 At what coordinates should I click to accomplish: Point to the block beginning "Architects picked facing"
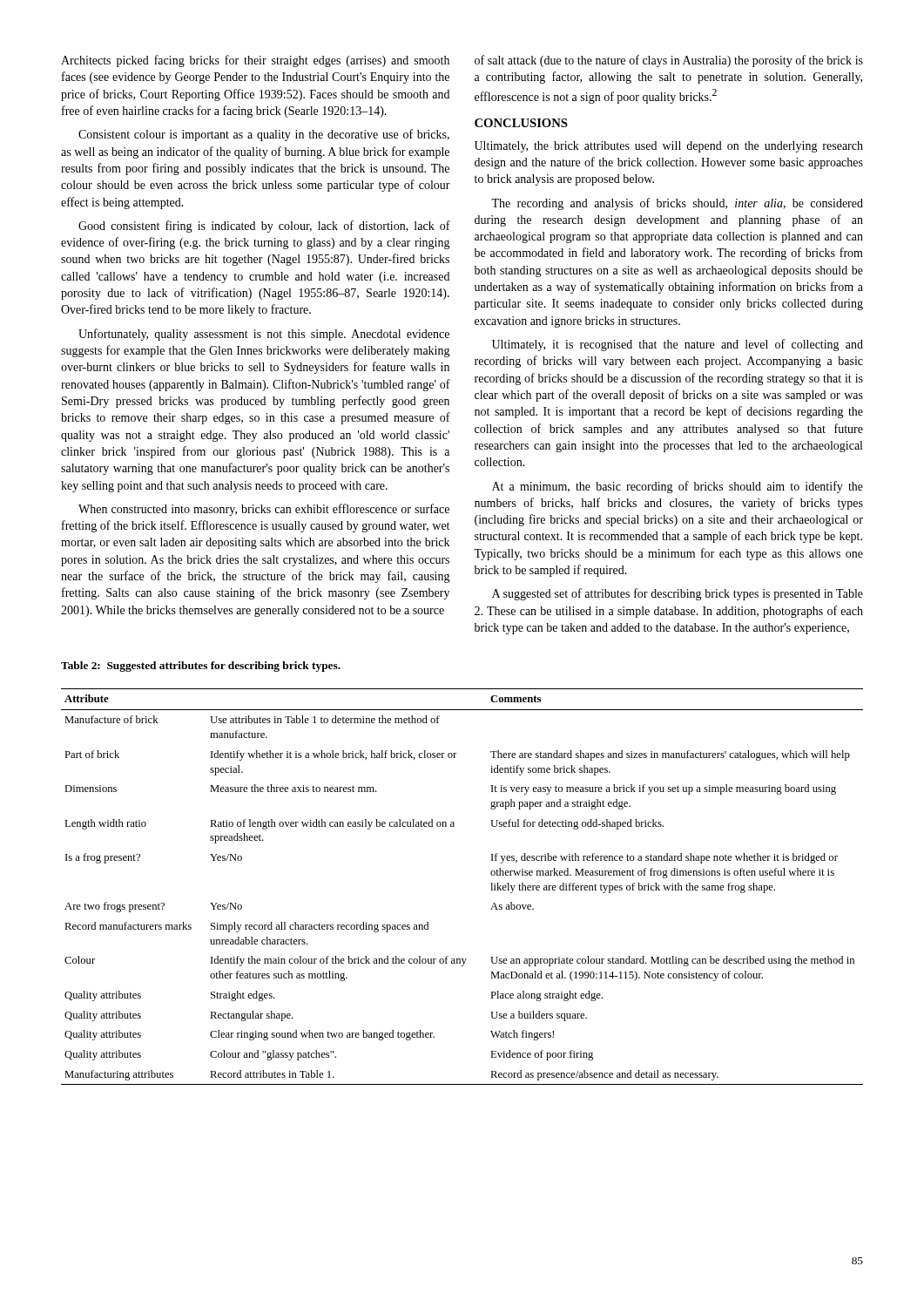click(x=255, y=335)
